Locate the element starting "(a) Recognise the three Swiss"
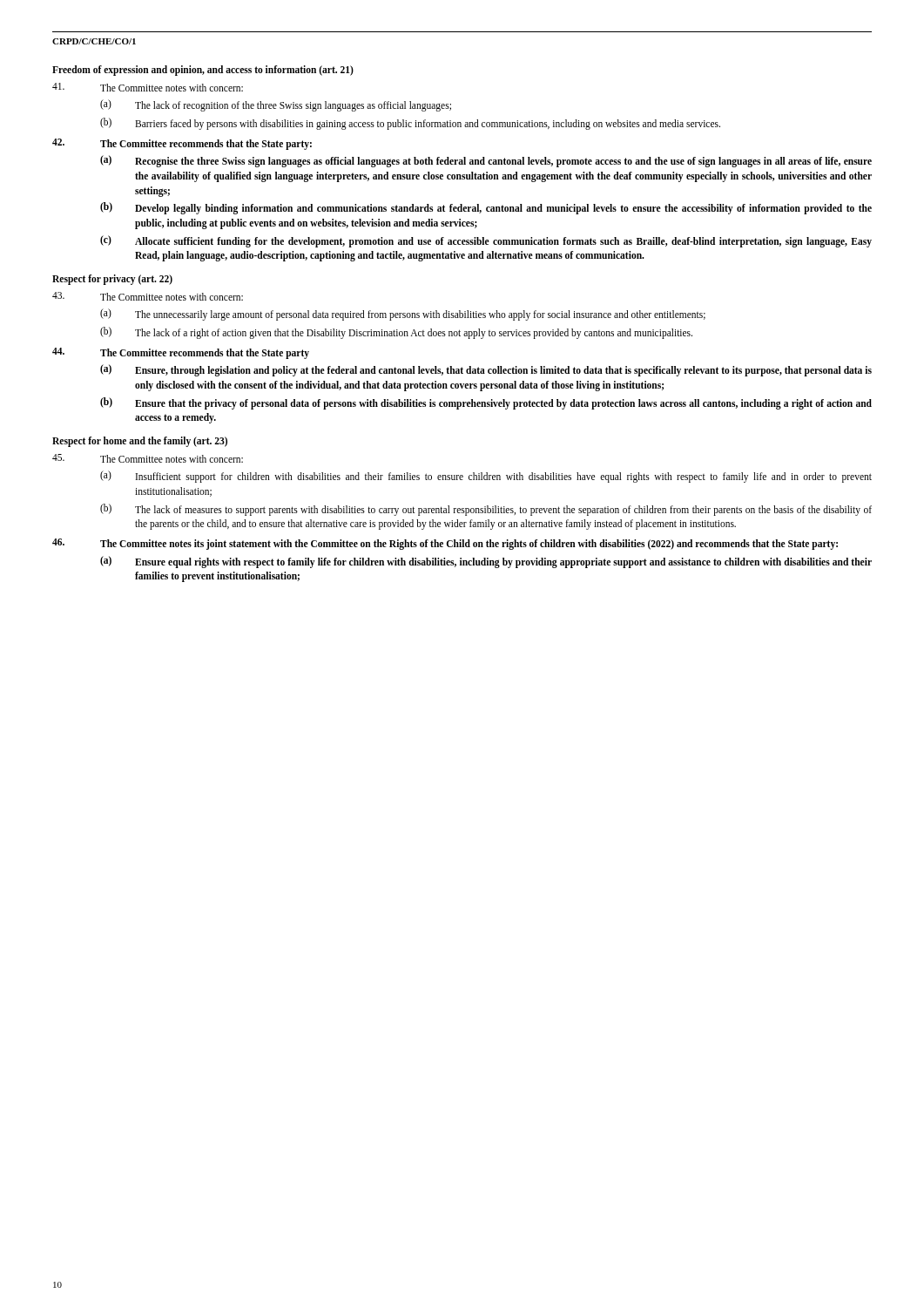Viewport: 924px width, 1307px height. (486, 176)
